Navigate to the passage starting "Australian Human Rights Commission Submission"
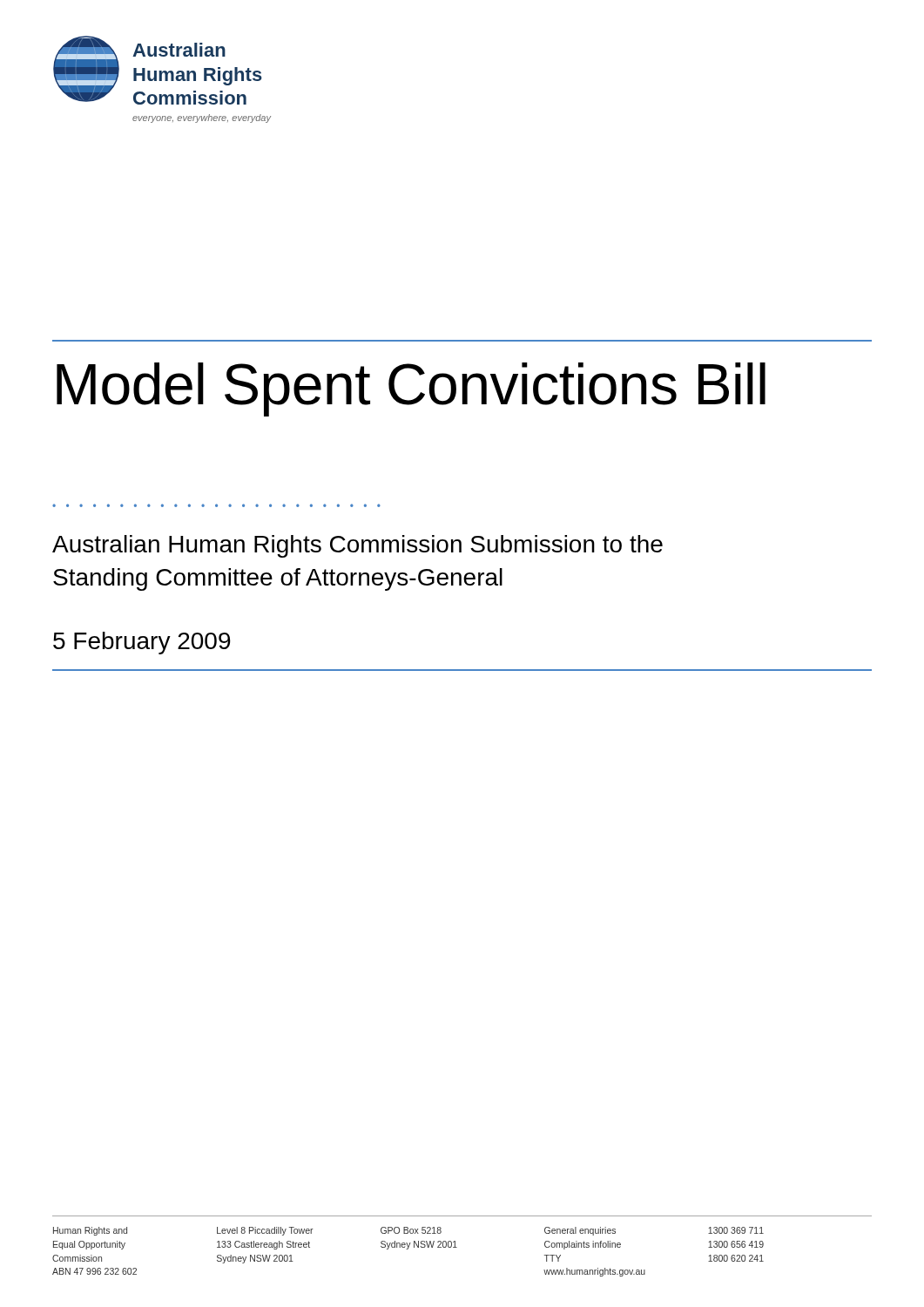This screenshot has height=1307, width=924. 358,561
